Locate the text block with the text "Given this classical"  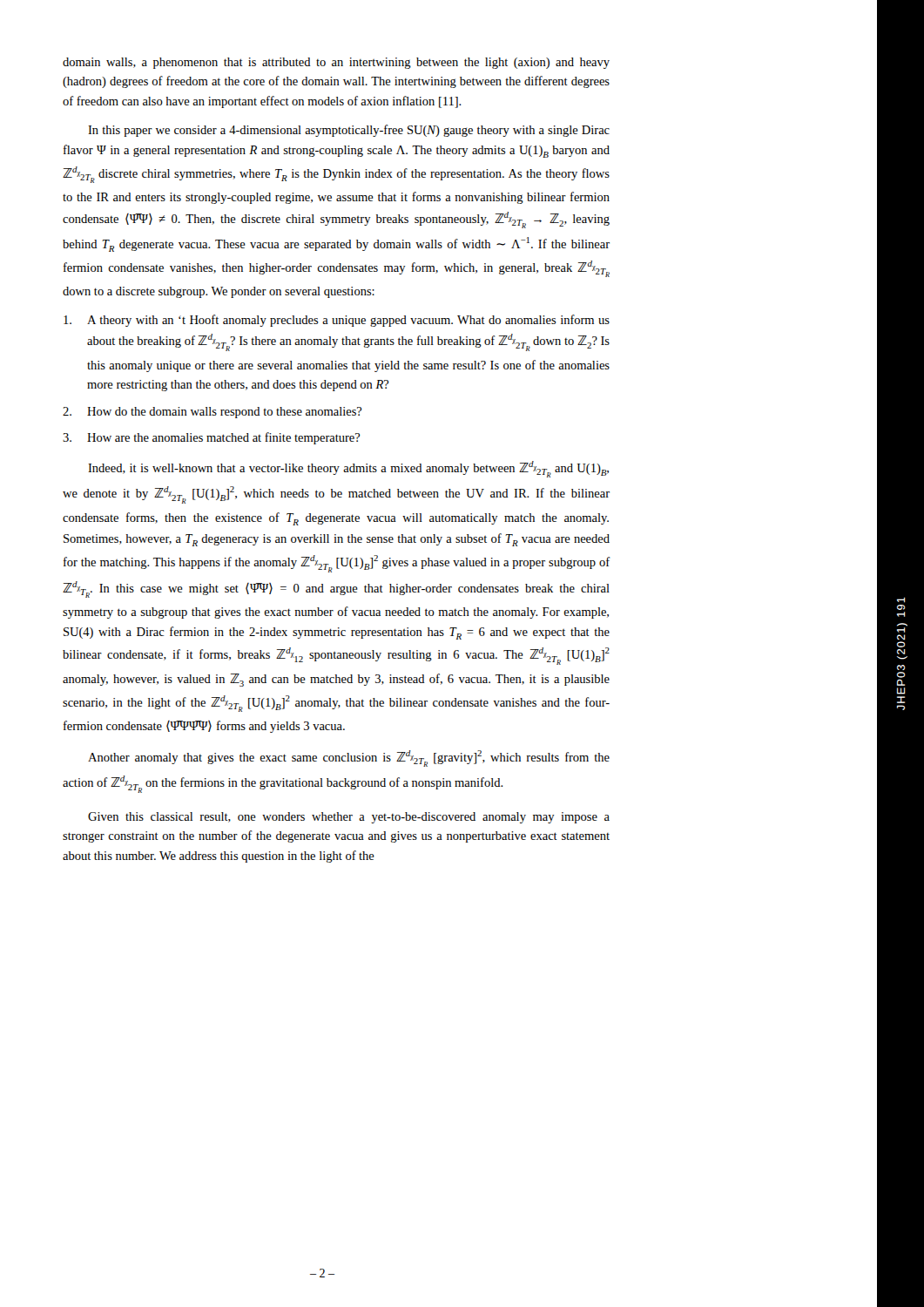[336, 836]
